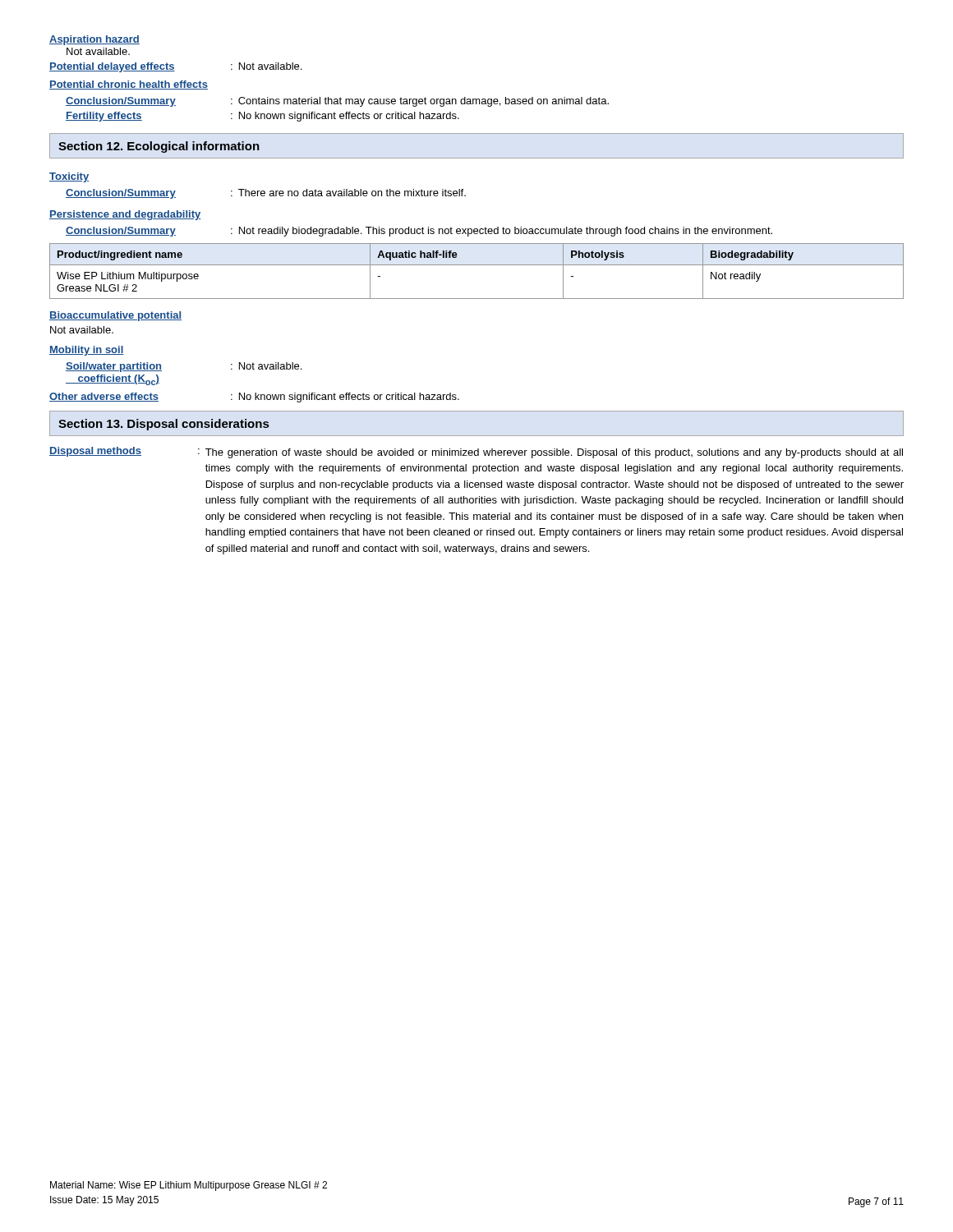
Task: Point to the block beginning "Disposal methods : The generation"
Action: pyautogui.click(x=476, y=500)
